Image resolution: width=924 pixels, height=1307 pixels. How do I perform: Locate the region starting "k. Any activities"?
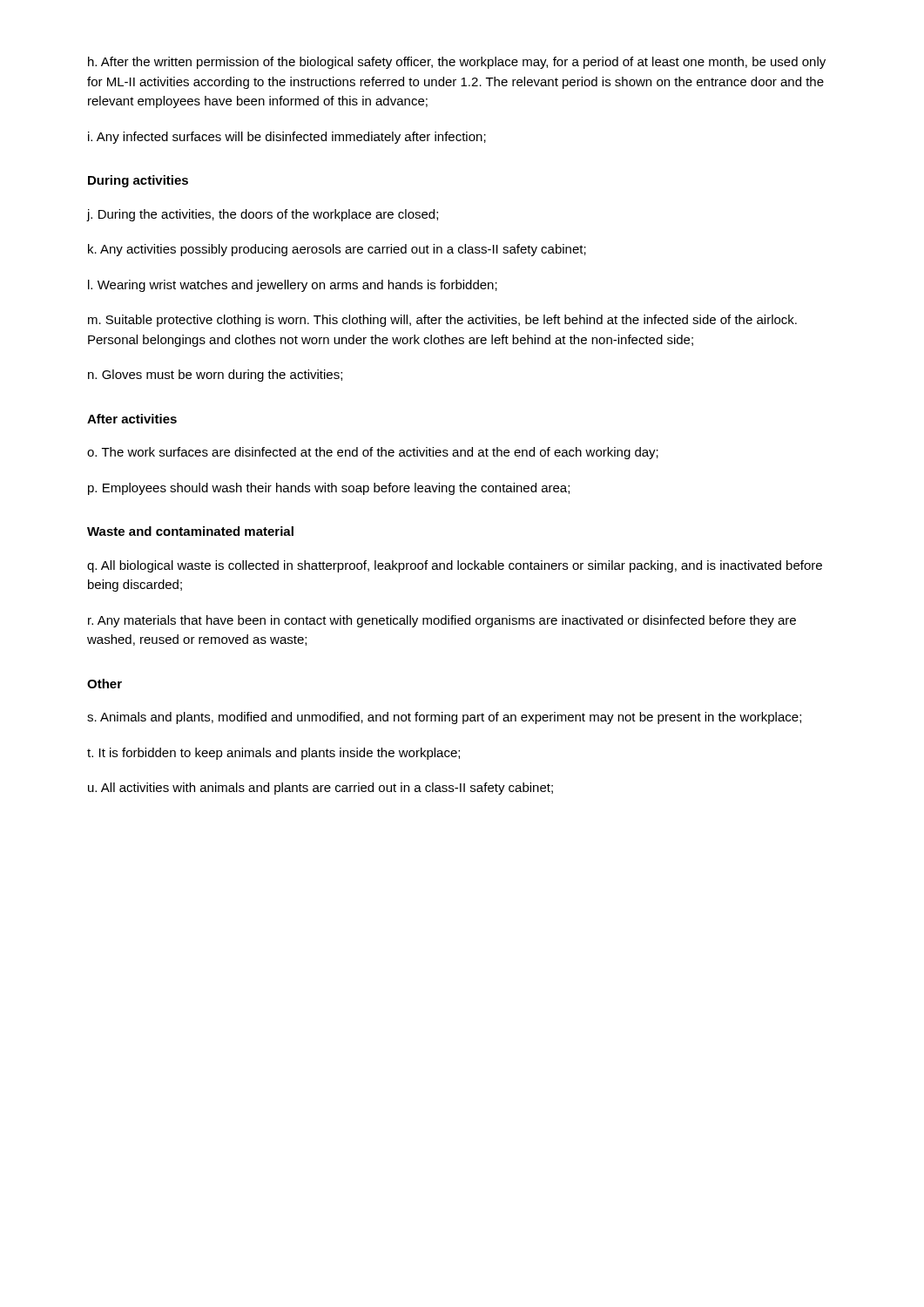tap(337, 249)
